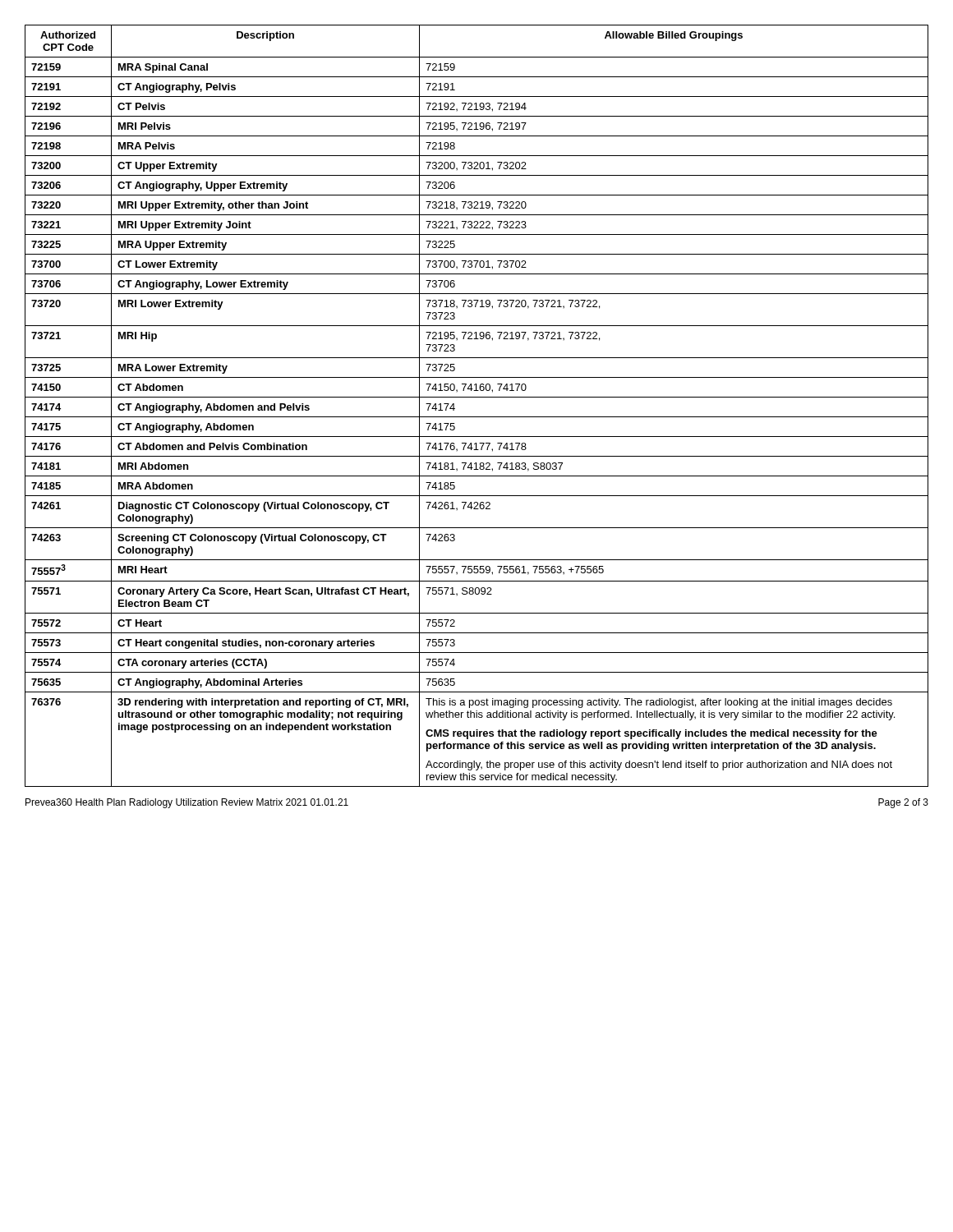Locate the table with the text "74150, 74160, 74170"
Screen dimensions: 1232x953
pos(476,406)
